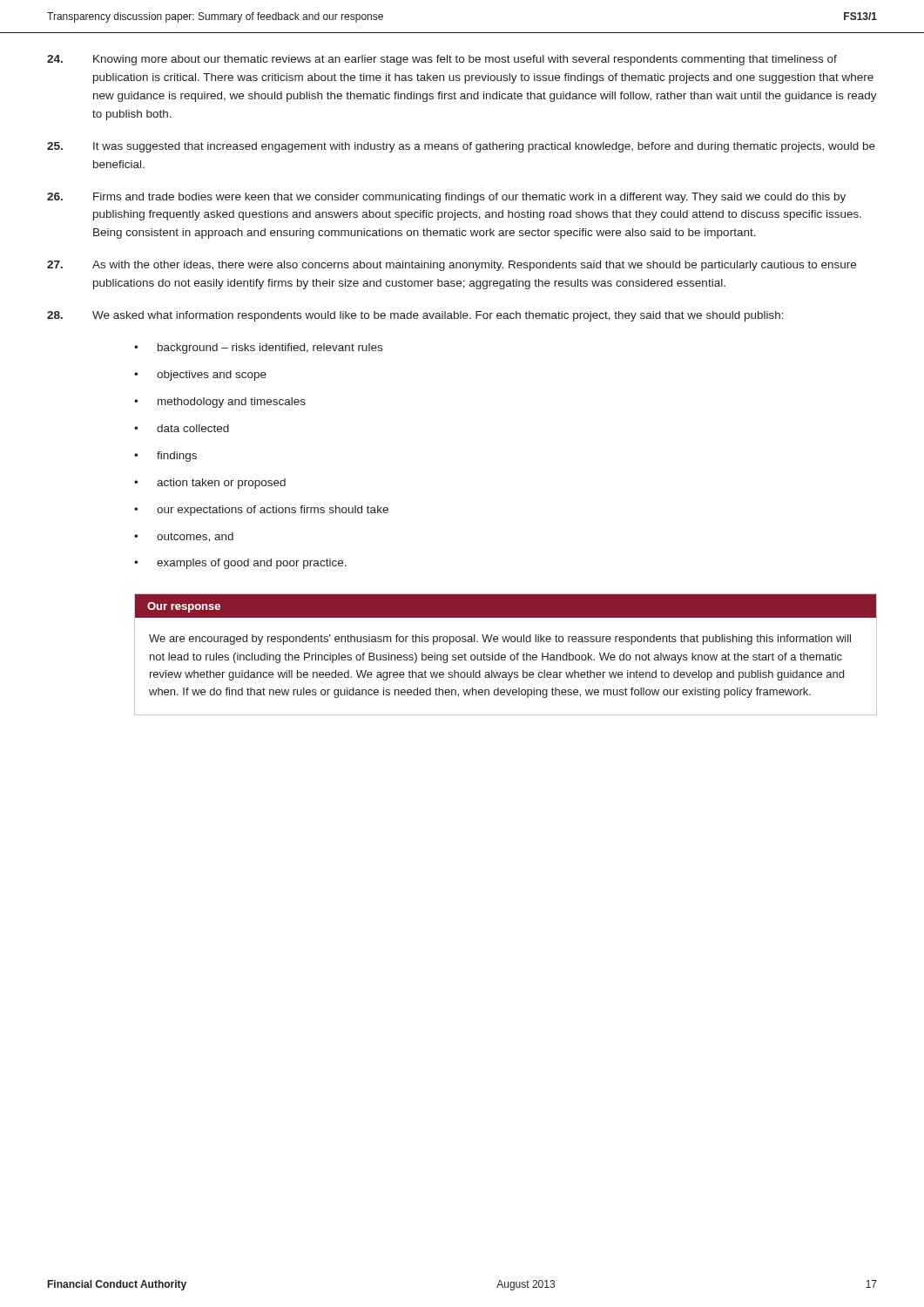Click where it says "• findings"
The height and width of the screenshot is (1307, 924).
166,456
